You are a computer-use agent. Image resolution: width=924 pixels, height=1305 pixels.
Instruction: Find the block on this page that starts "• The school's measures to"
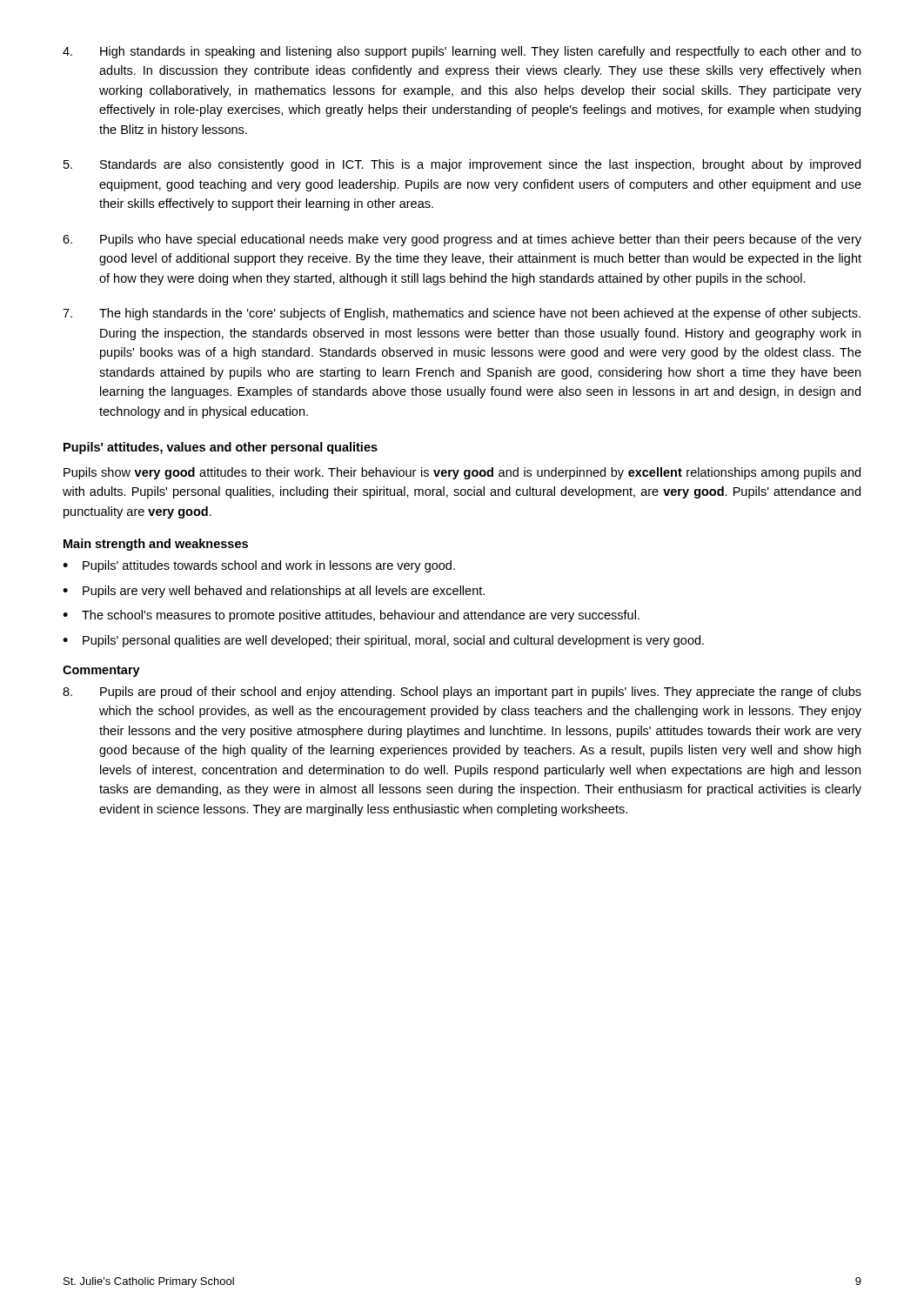coord(462,616)
